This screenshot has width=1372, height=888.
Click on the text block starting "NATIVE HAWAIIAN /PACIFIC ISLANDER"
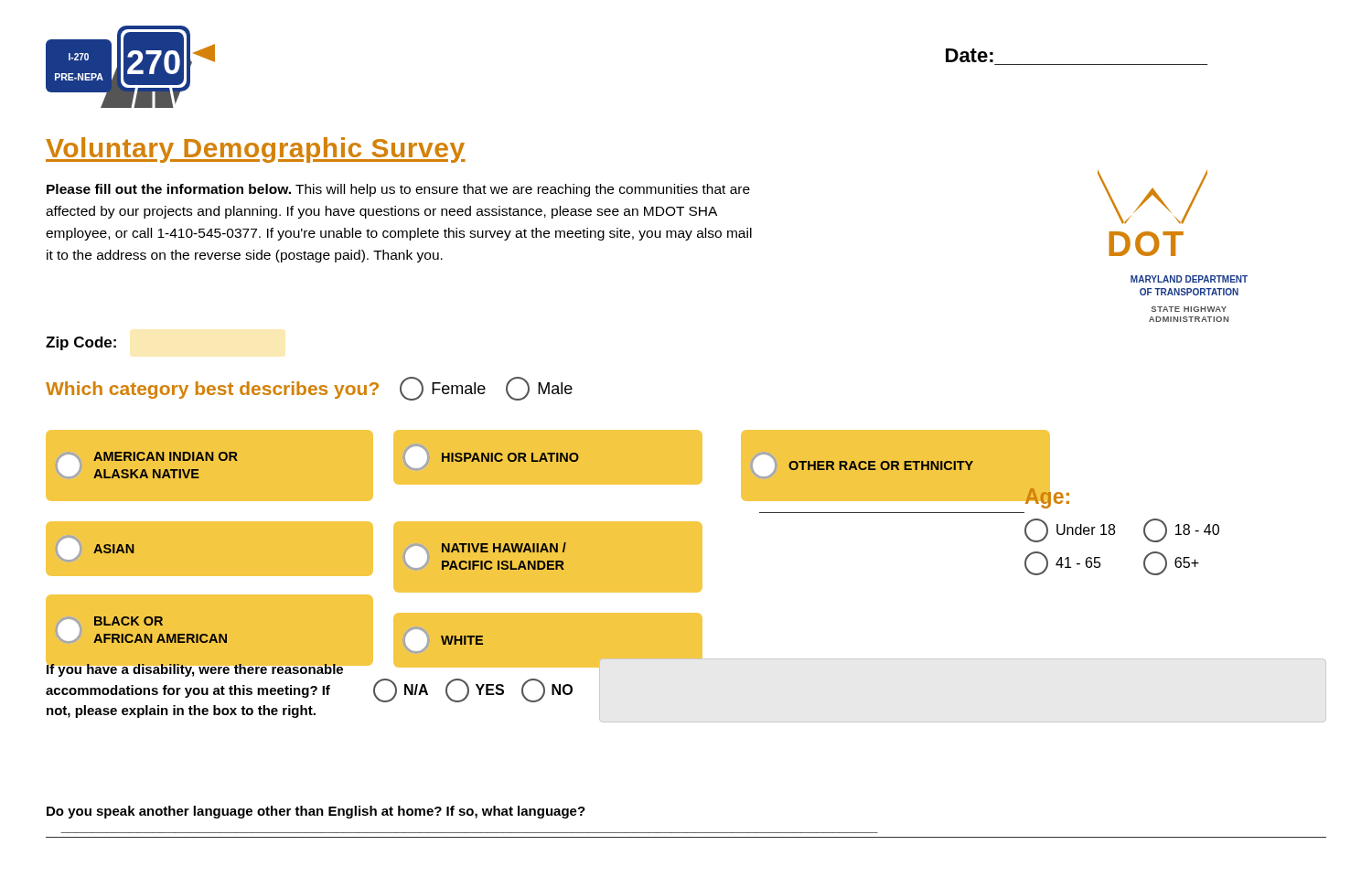point(484,557)
